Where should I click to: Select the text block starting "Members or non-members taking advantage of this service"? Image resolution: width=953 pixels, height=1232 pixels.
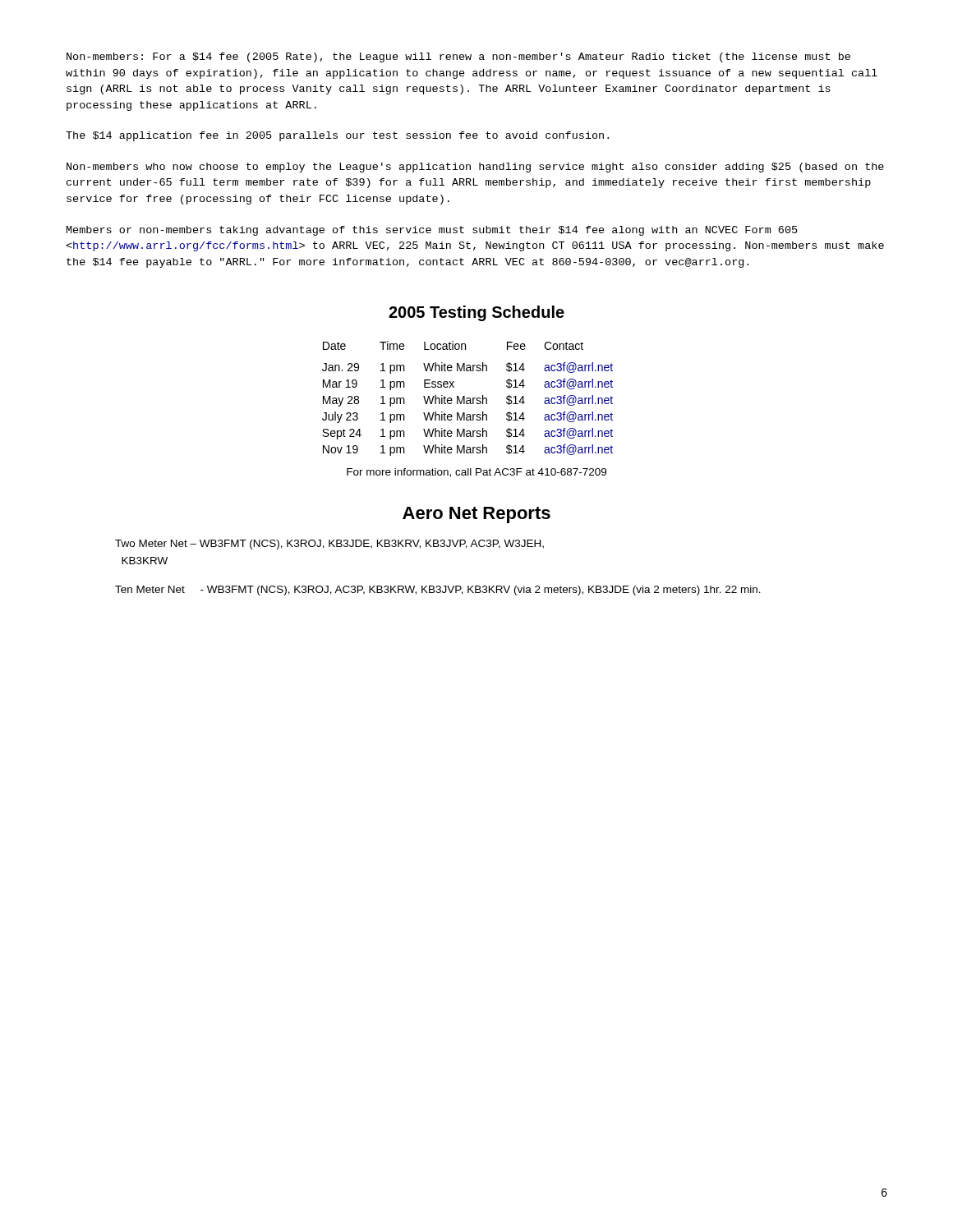[476, 246]
